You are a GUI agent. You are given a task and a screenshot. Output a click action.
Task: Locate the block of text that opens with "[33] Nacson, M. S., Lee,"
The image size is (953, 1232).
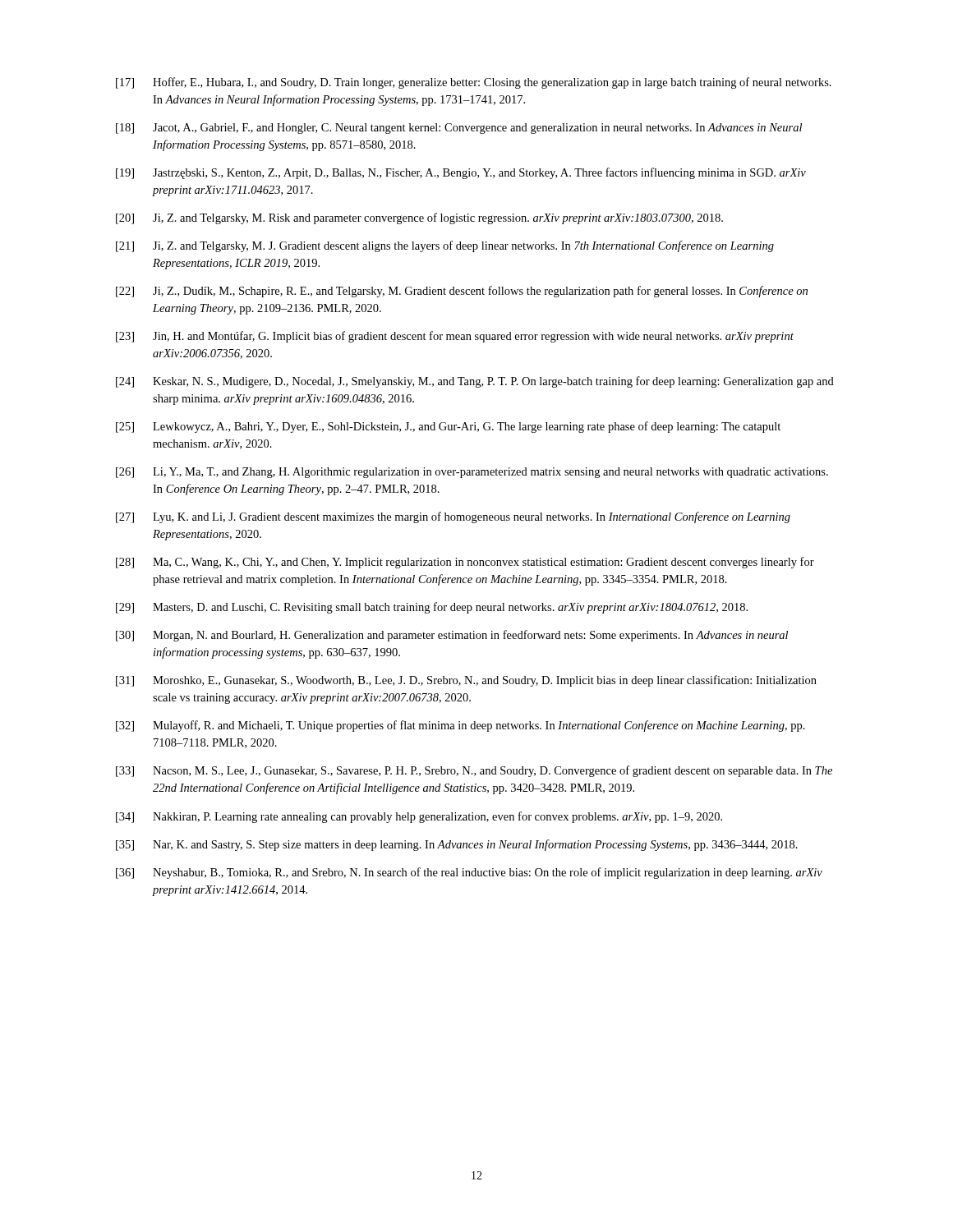point(476,780)
